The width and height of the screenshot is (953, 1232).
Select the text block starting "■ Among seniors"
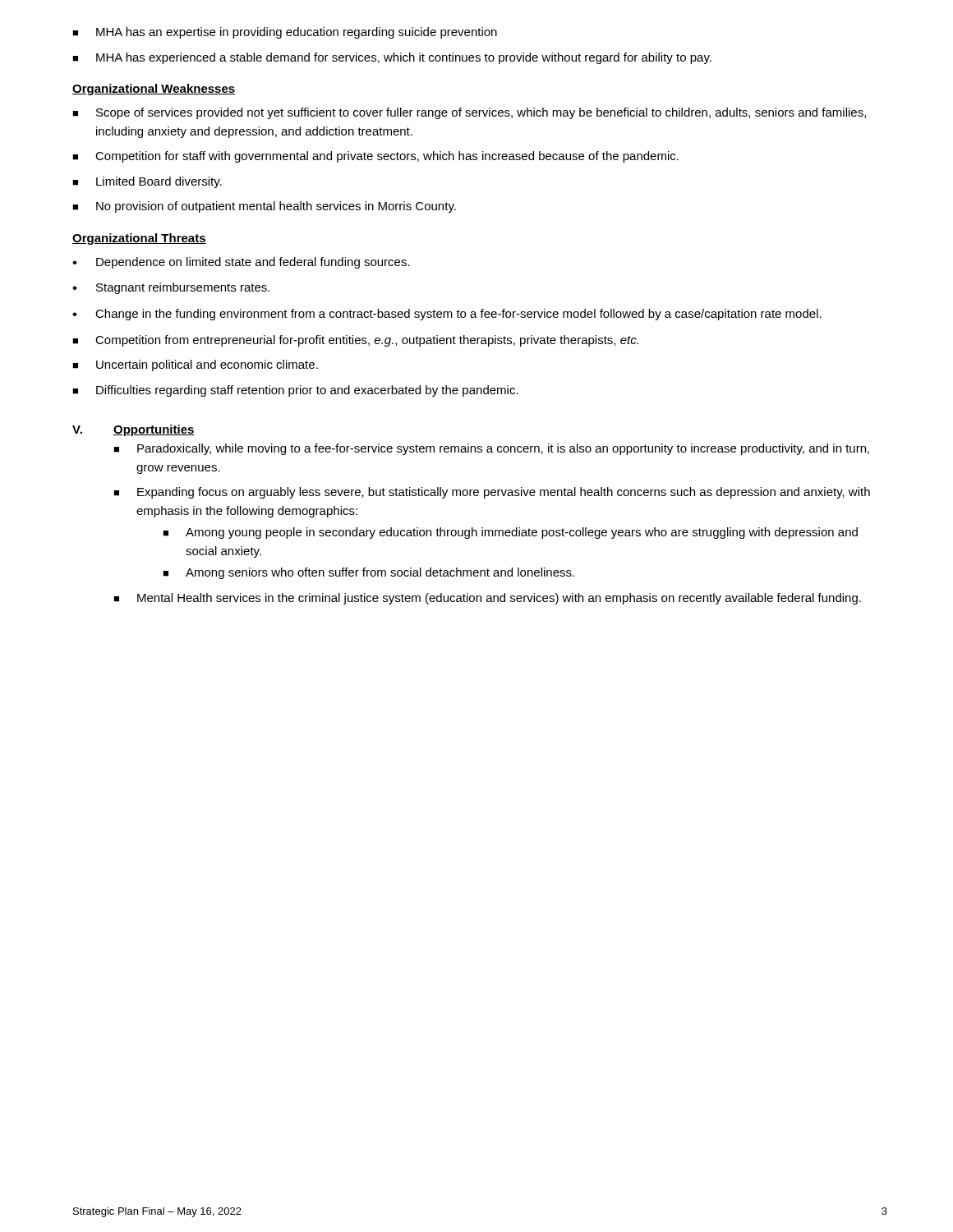pos(525,573)
